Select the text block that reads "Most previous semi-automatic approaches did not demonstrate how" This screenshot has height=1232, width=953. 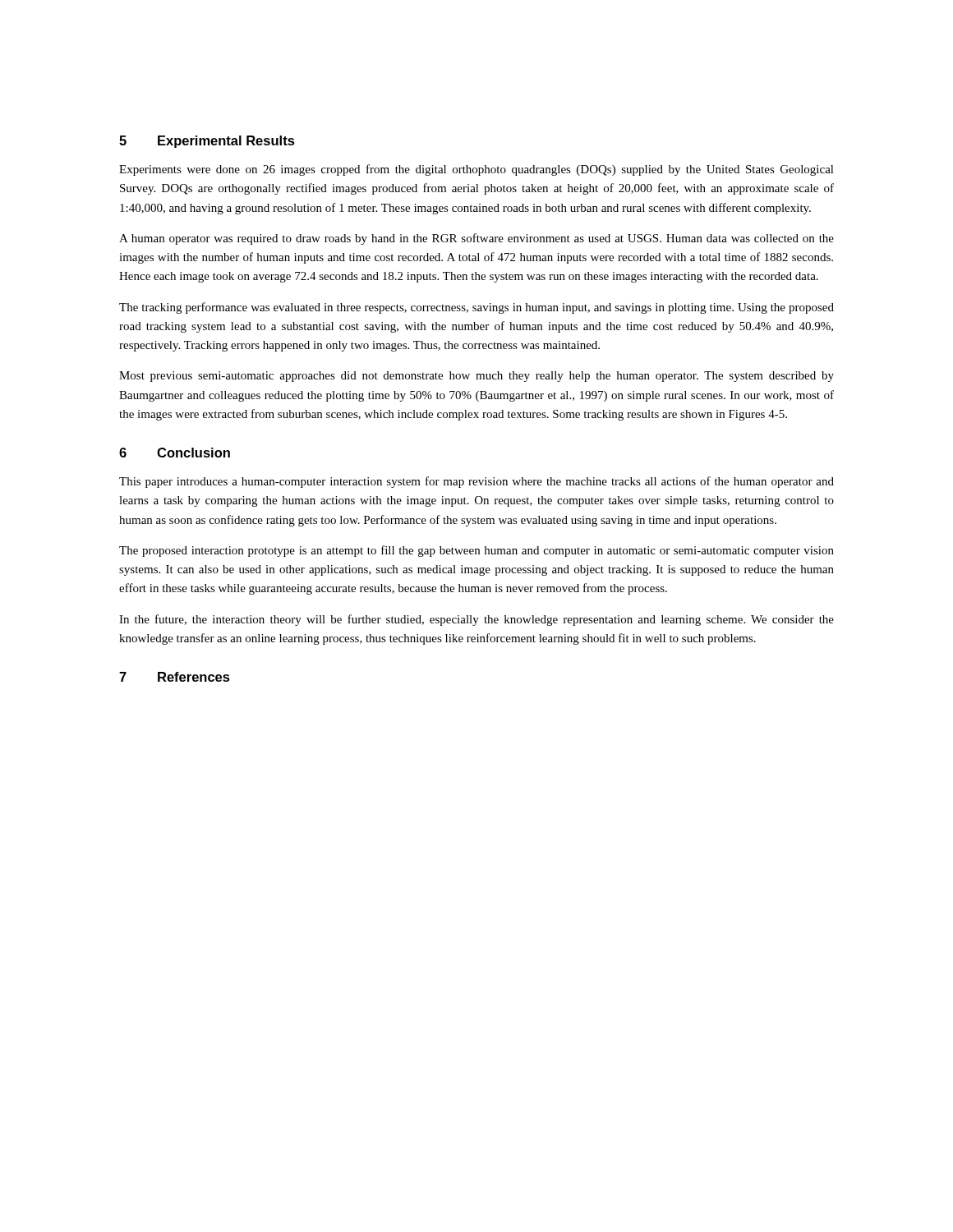(x=476, y=395)
